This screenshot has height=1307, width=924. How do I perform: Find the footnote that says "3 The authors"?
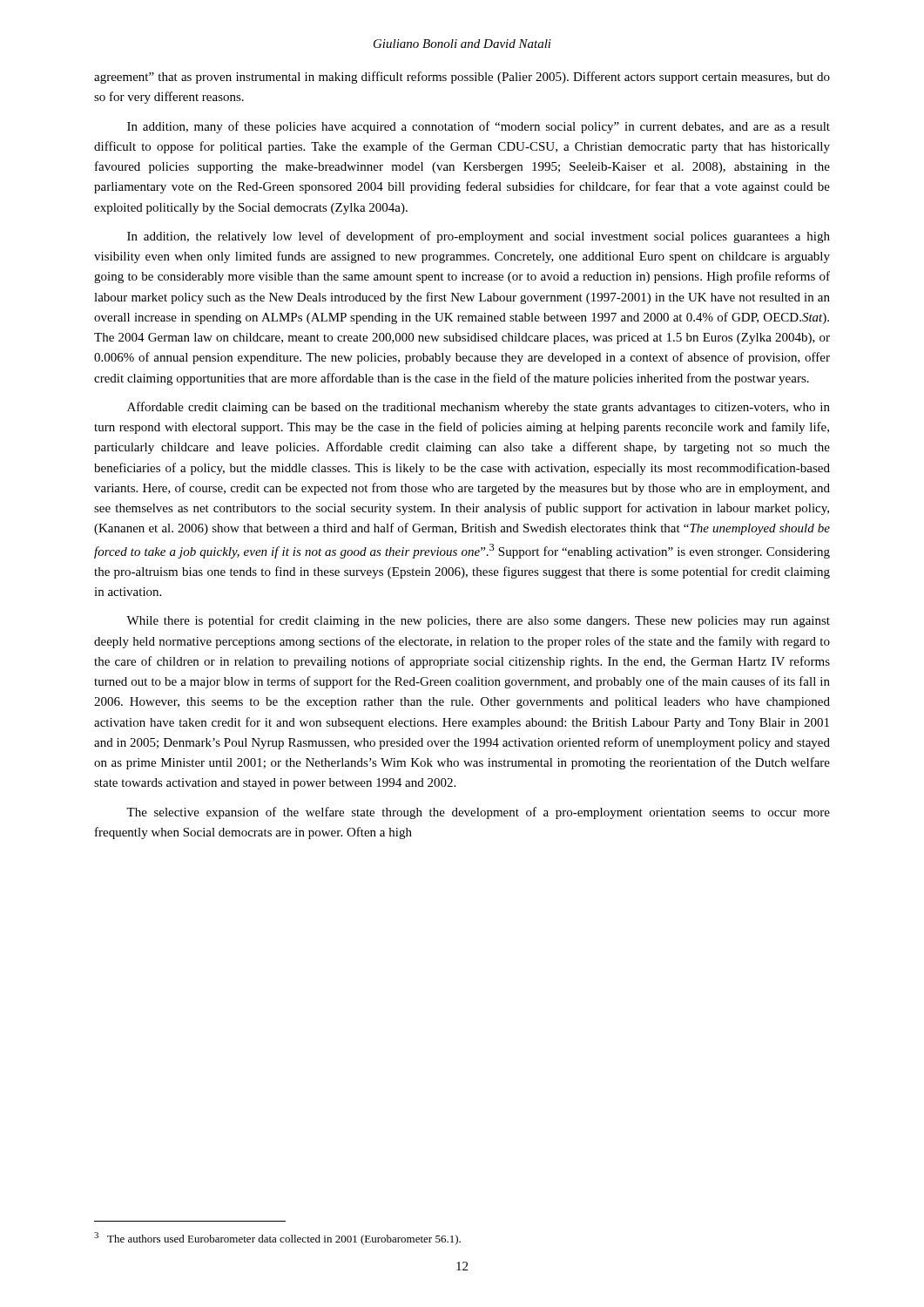(278, 1238)
